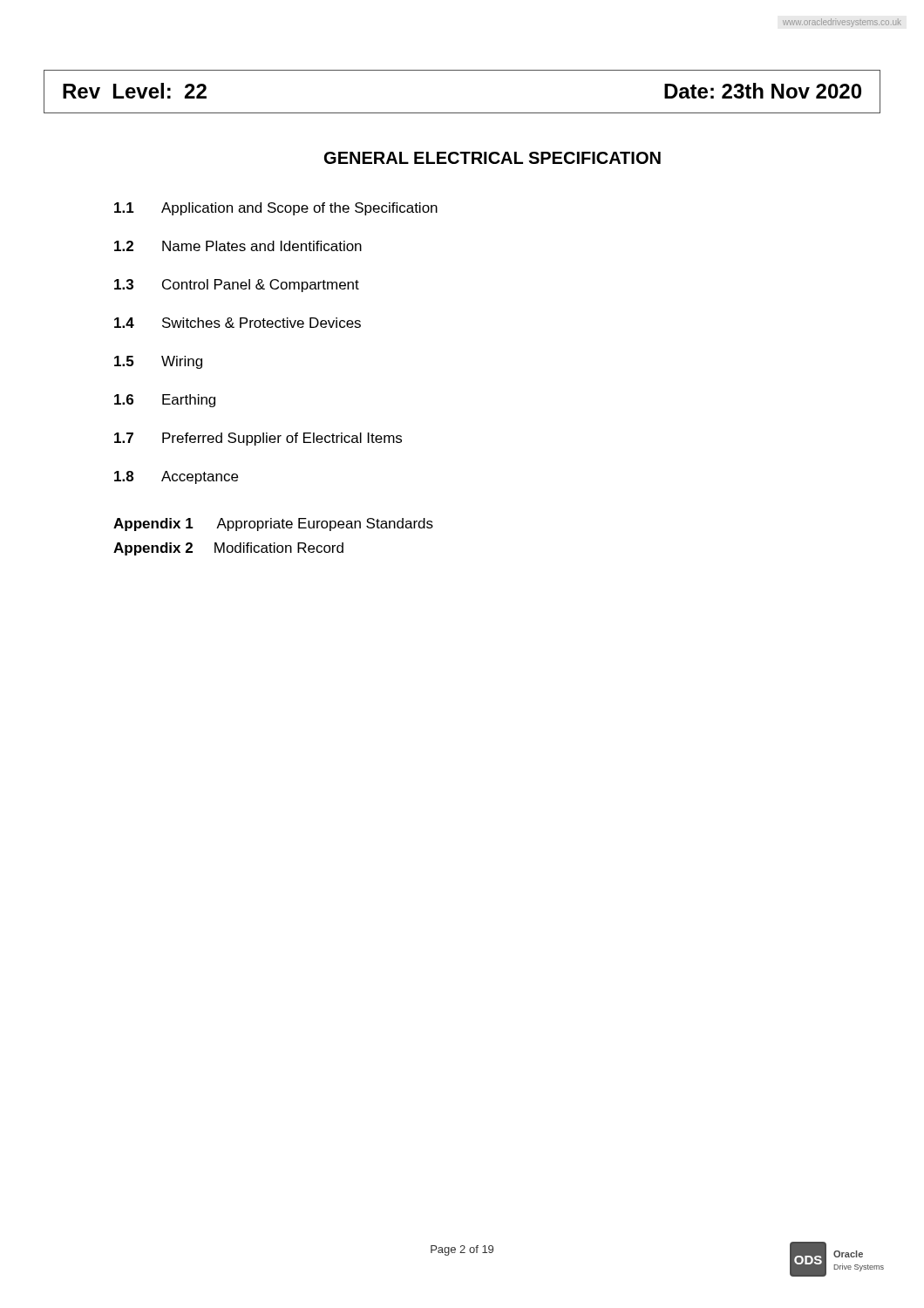Click where it says "7 Preferred Supplier of Electrical Items"

(x=258, y=439)
